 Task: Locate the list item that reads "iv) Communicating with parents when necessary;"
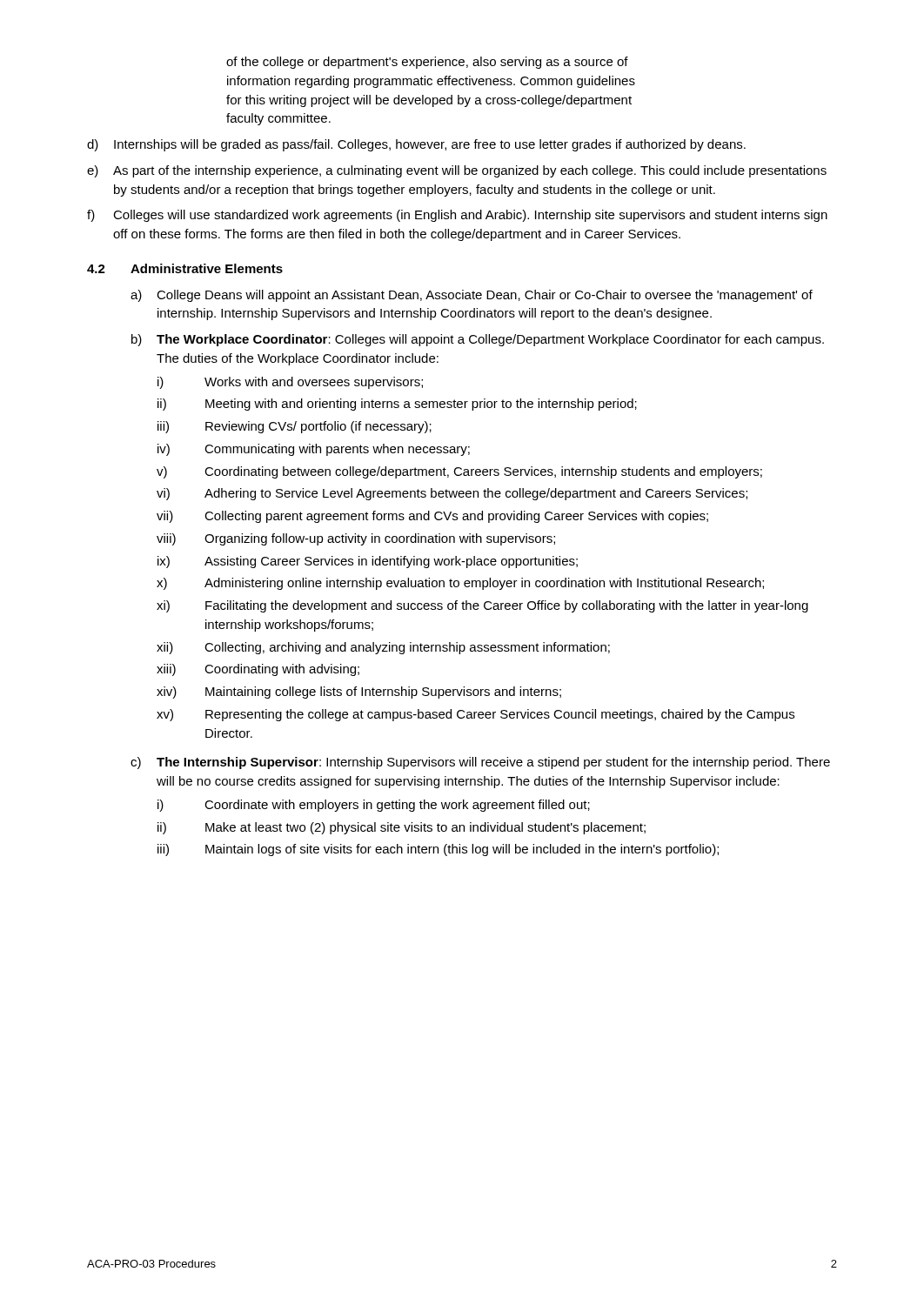pos(314,450)
